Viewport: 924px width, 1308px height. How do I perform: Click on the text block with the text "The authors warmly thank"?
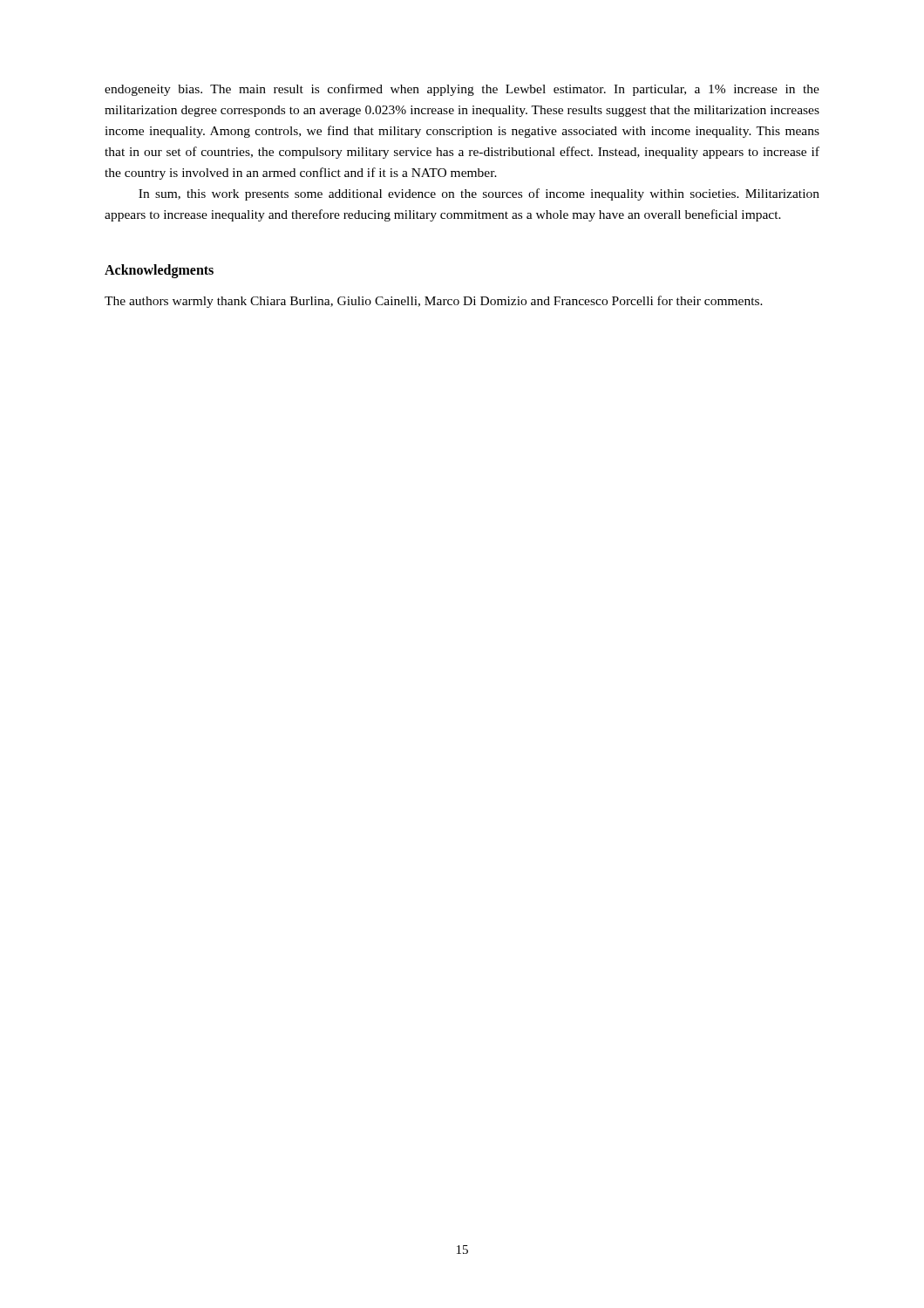pyautogui.click(x=434, y=300)
